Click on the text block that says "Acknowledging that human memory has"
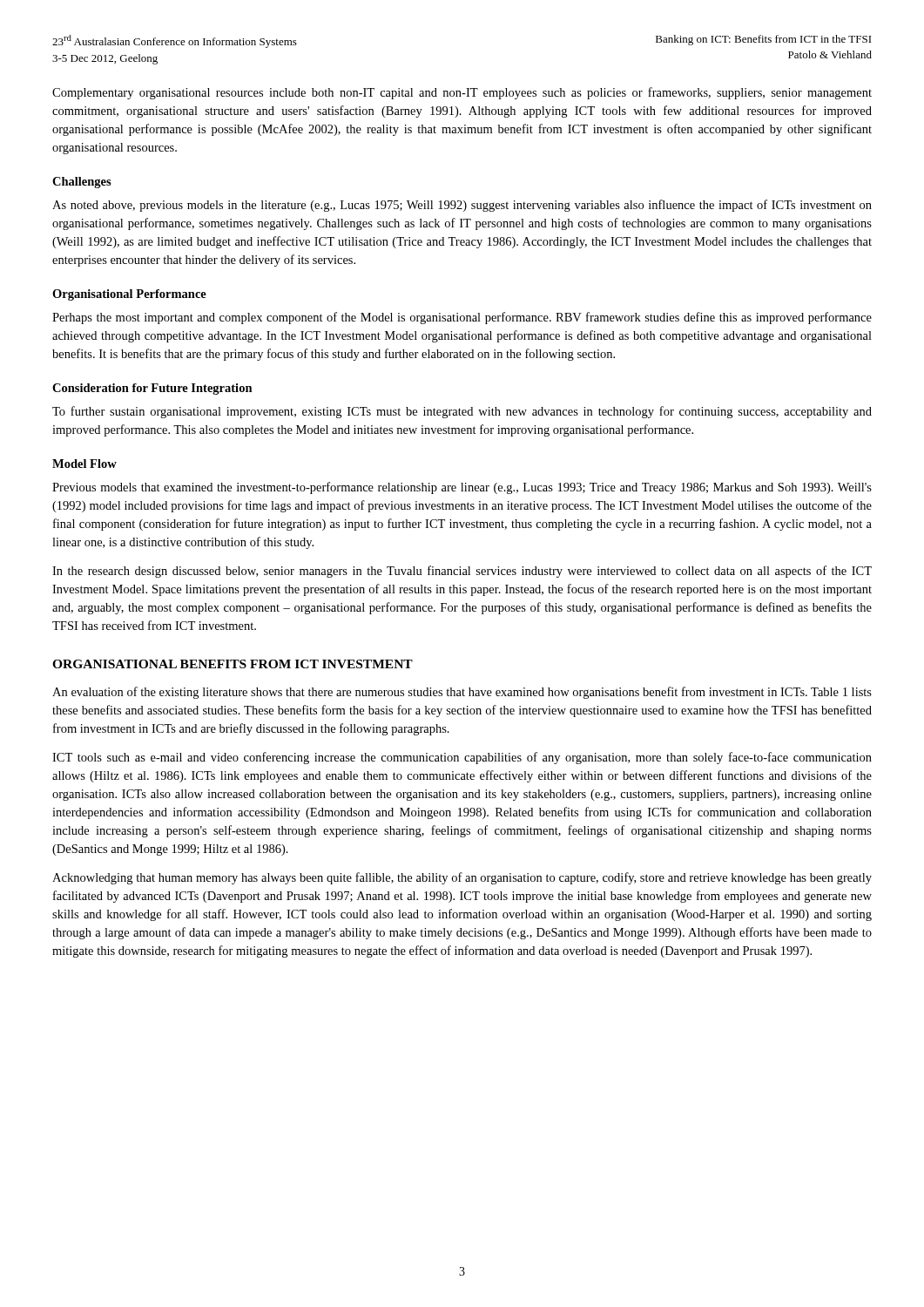This screenshot has width=924, height=1307. point(462,914)
